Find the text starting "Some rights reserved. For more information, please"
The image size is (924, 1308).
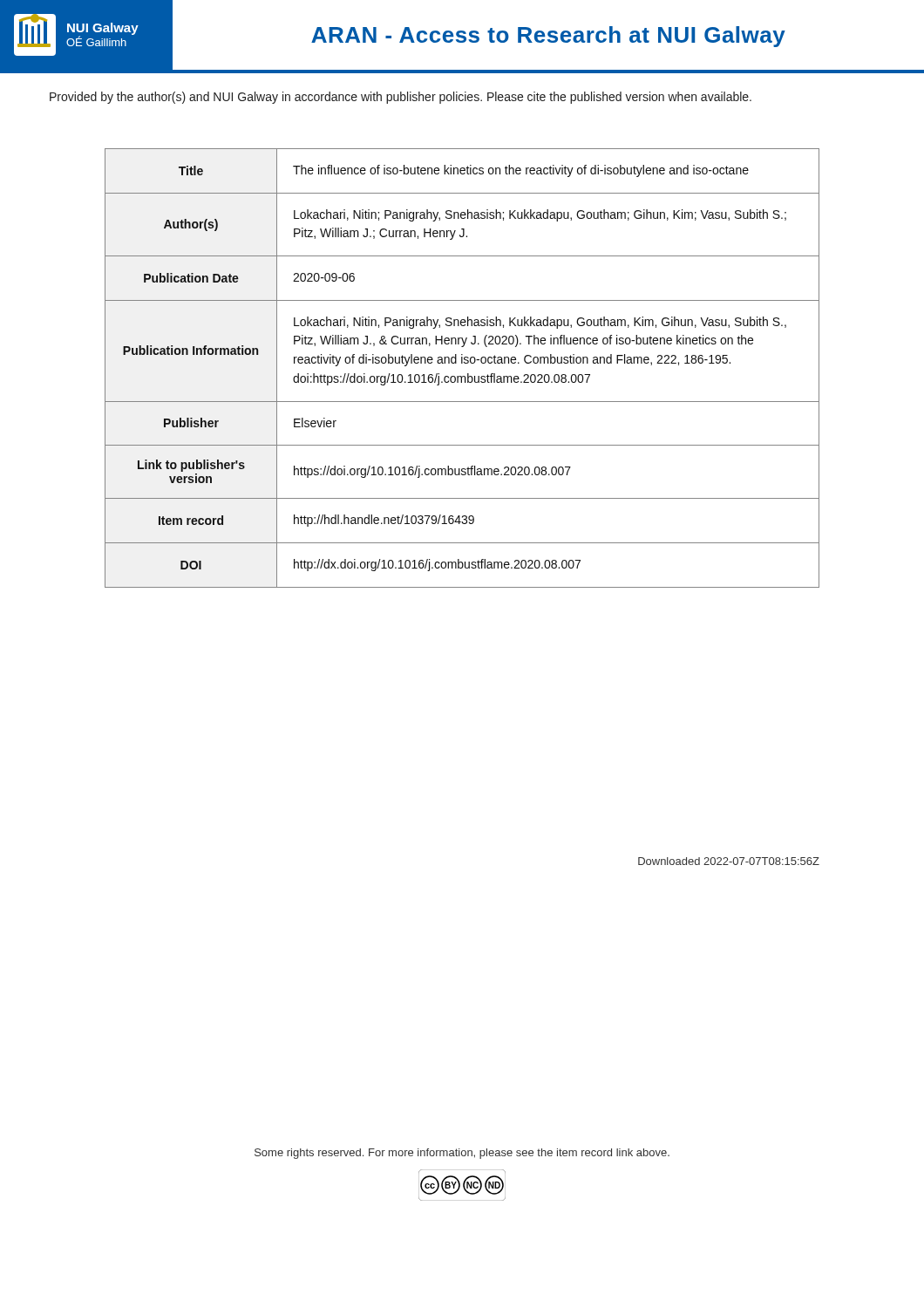[x=462, y=1175]
